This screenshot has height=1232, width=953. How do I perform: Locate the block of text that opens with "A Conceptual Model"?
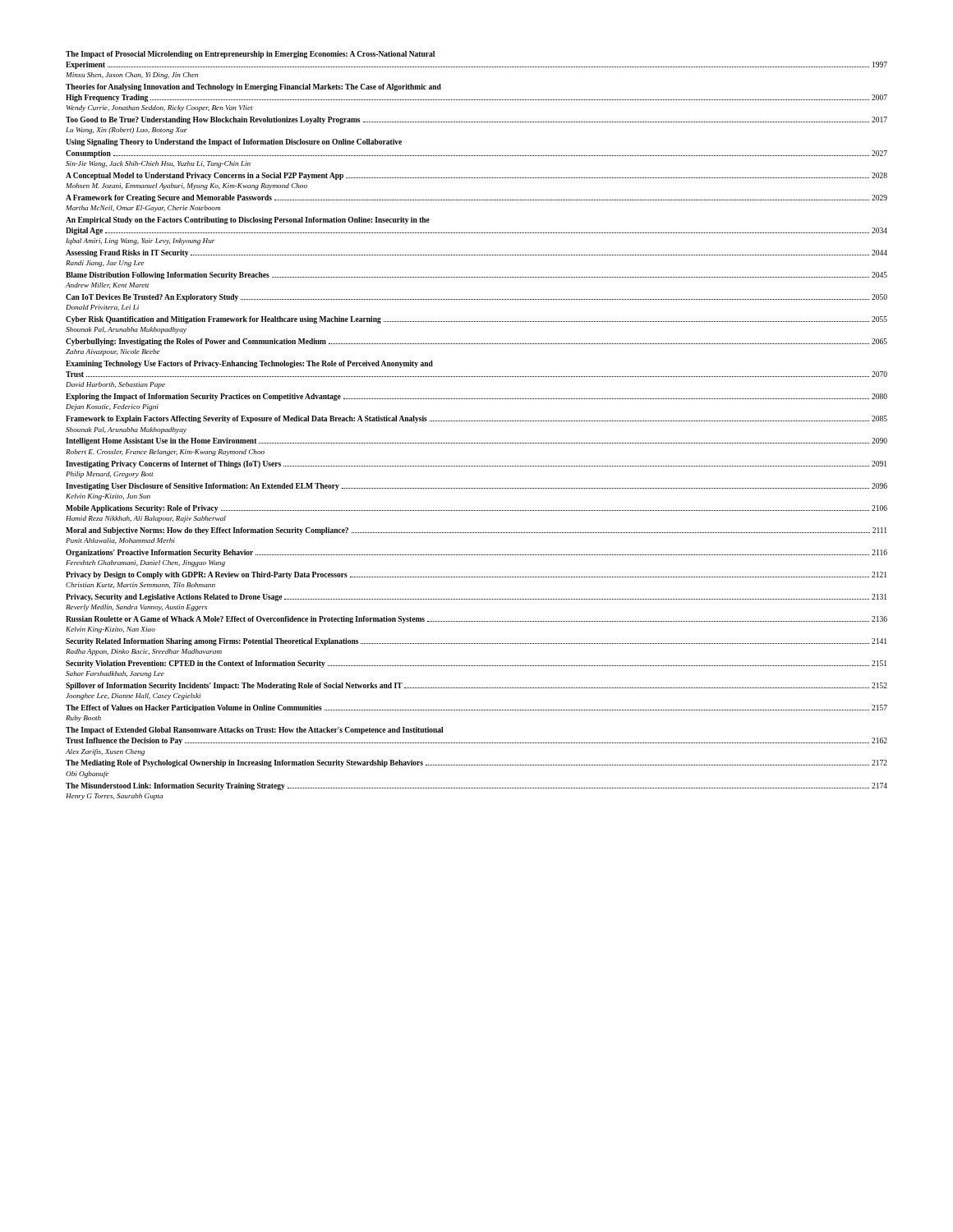(476, 181)
